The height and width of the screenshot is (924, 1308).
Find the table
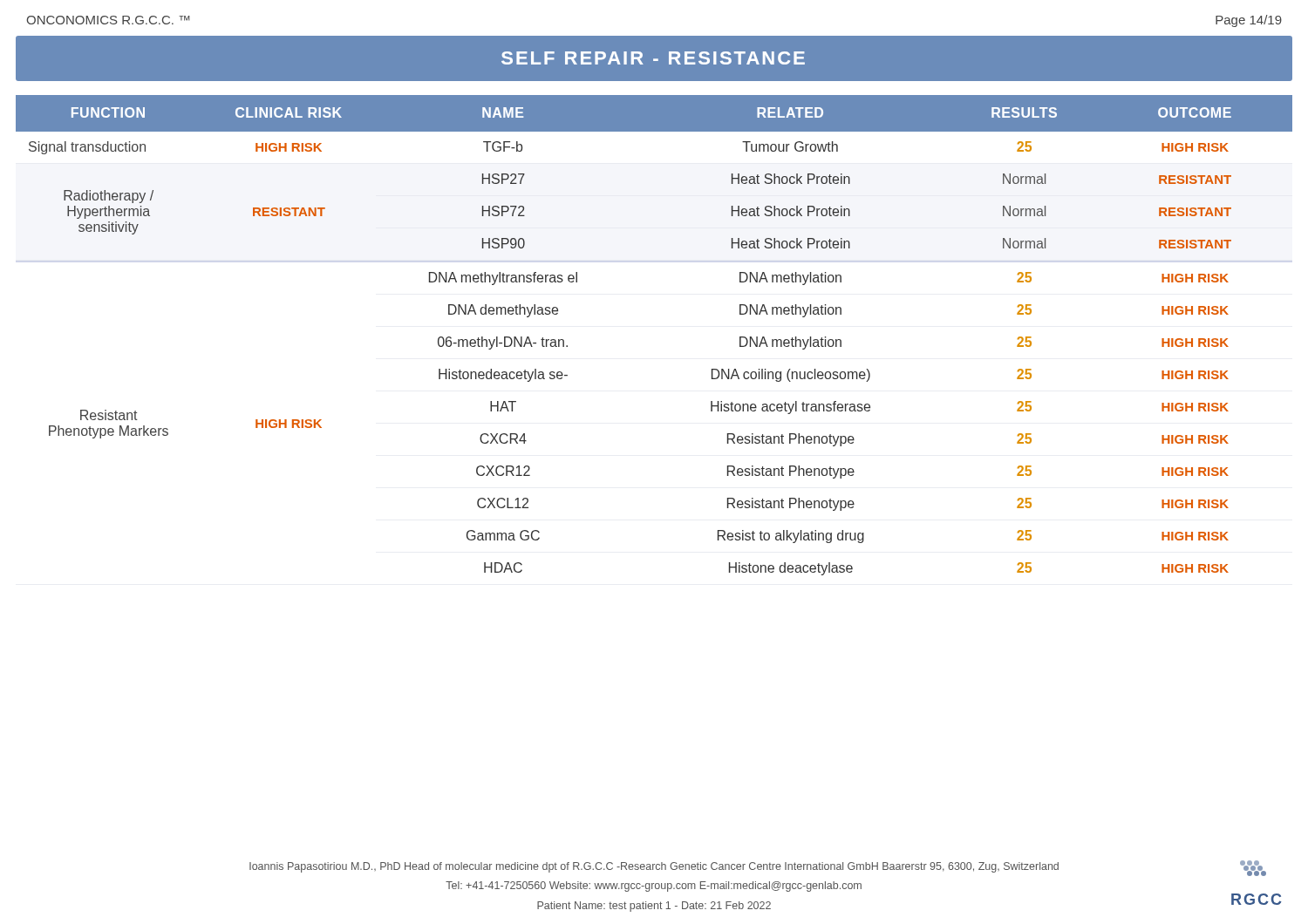point(654,340)
